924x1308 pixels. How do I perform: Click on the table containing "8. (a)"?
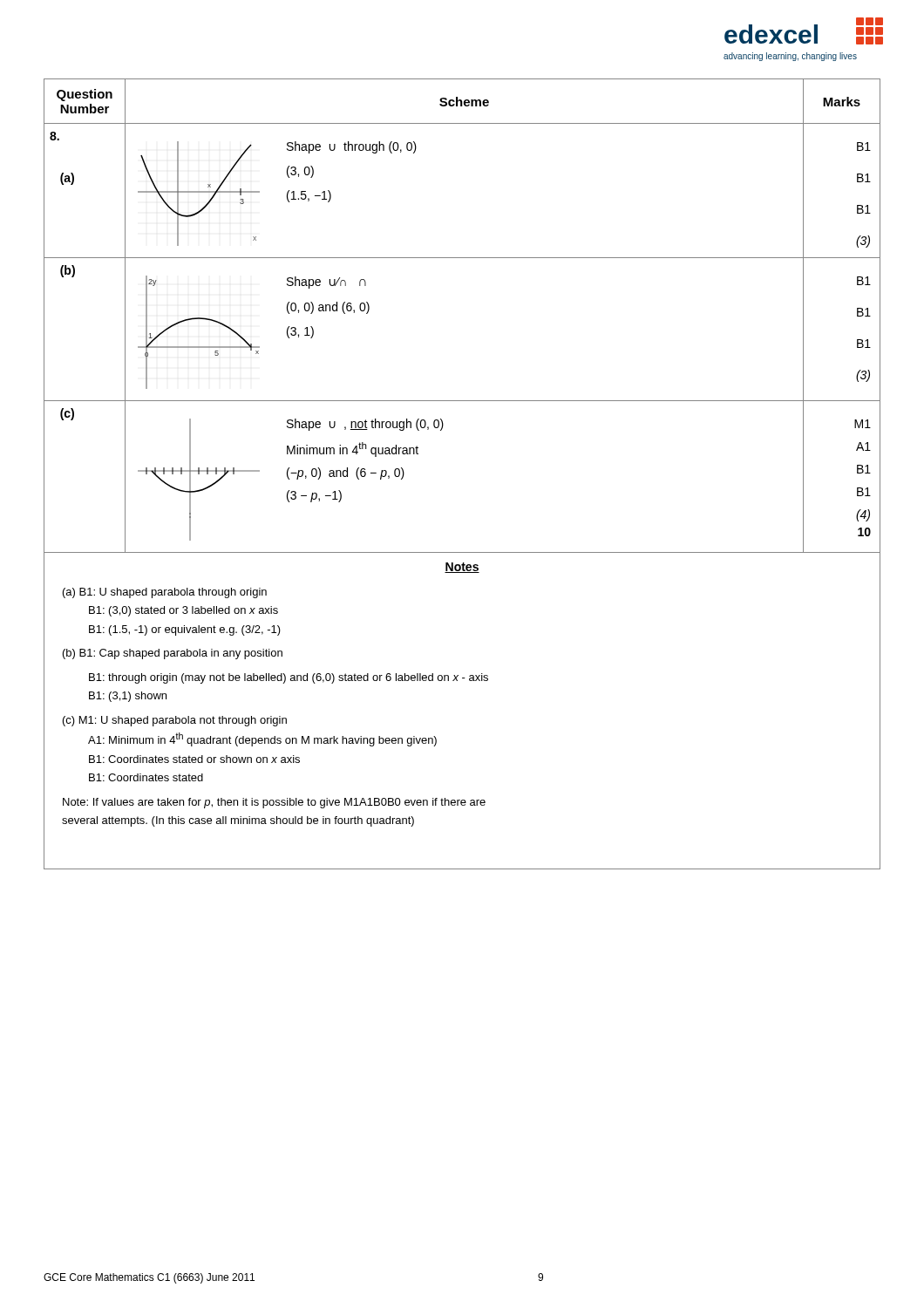(x=462, y=474)
